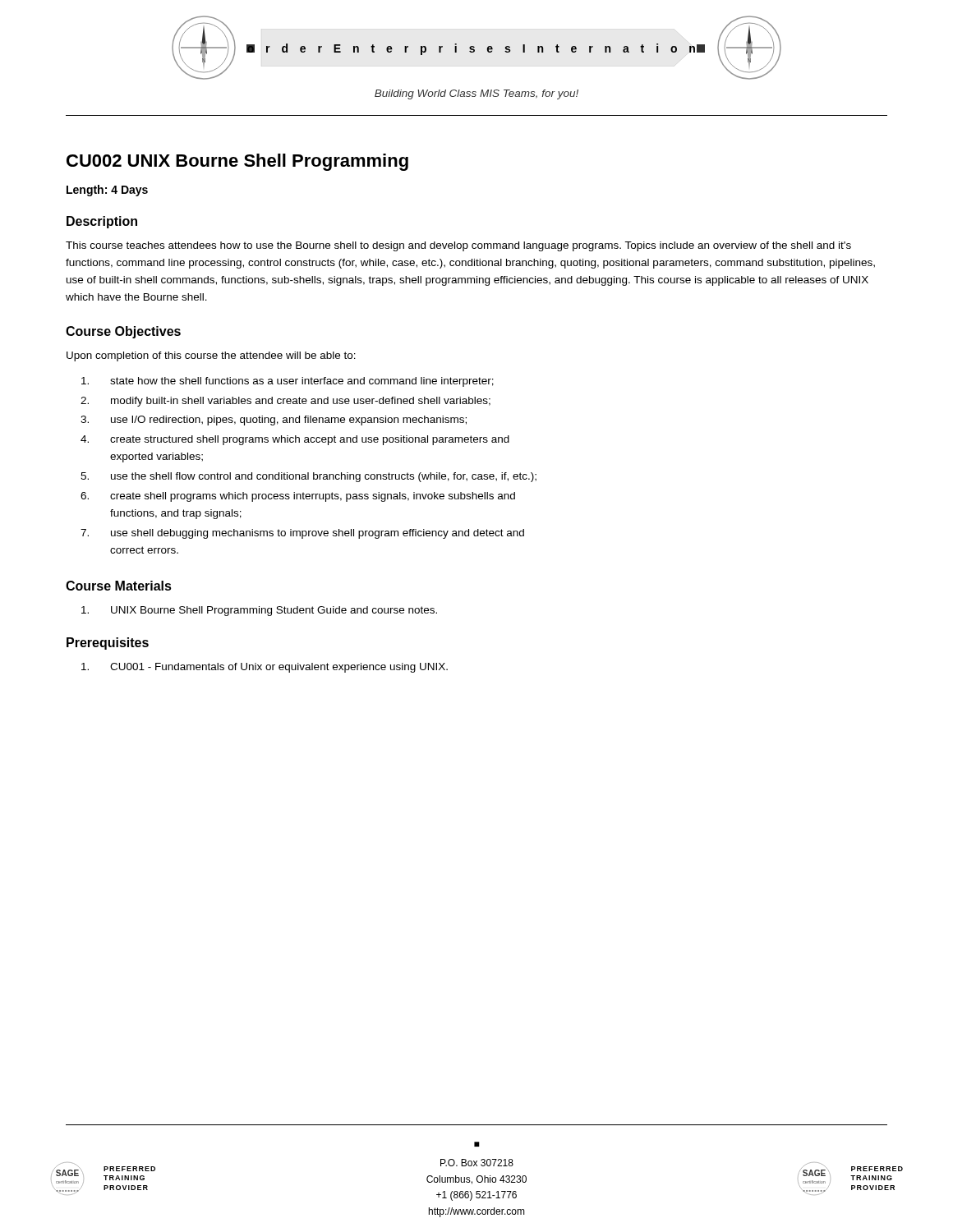The height and width of the screenshot is (1232, 953).
Task: Locate the section header with the text "Course Materials"
Action: click(x=119, y=586)
